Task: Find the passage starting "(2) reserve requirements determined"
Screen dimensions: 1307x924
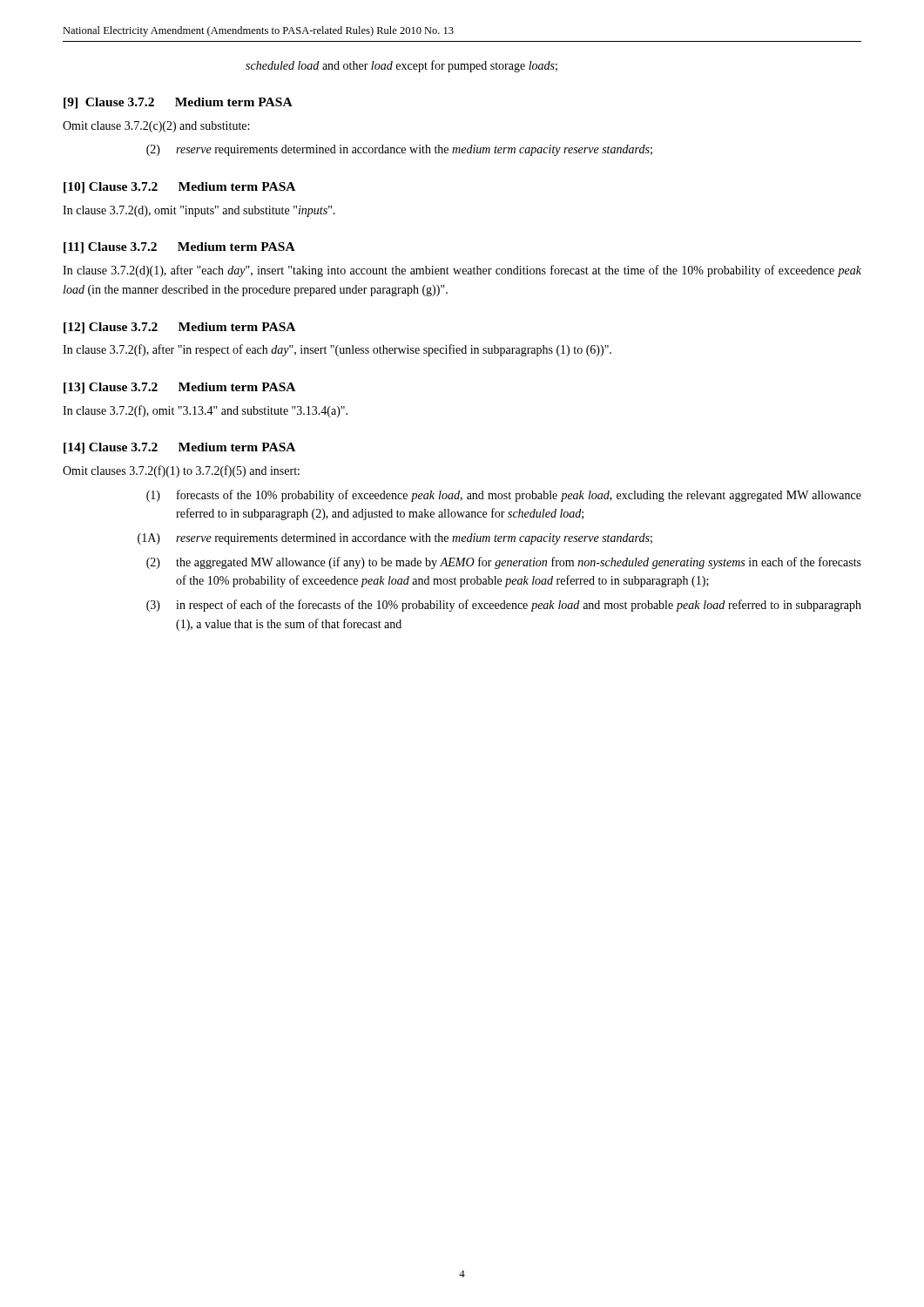Action: [462, 150]
